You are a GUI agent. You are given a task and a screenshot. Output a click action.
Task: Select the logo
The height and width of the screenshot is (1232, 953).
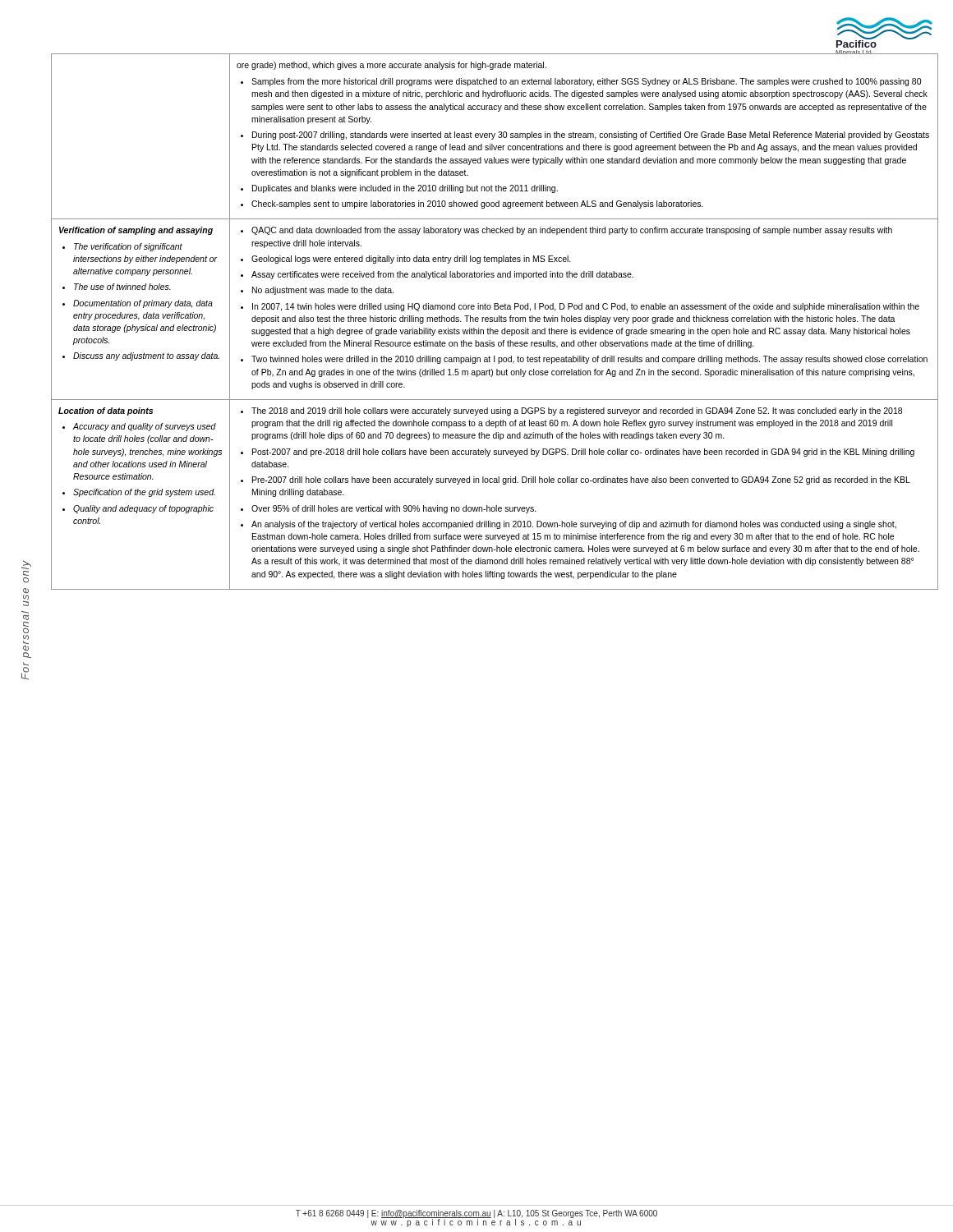click(883, 32)
